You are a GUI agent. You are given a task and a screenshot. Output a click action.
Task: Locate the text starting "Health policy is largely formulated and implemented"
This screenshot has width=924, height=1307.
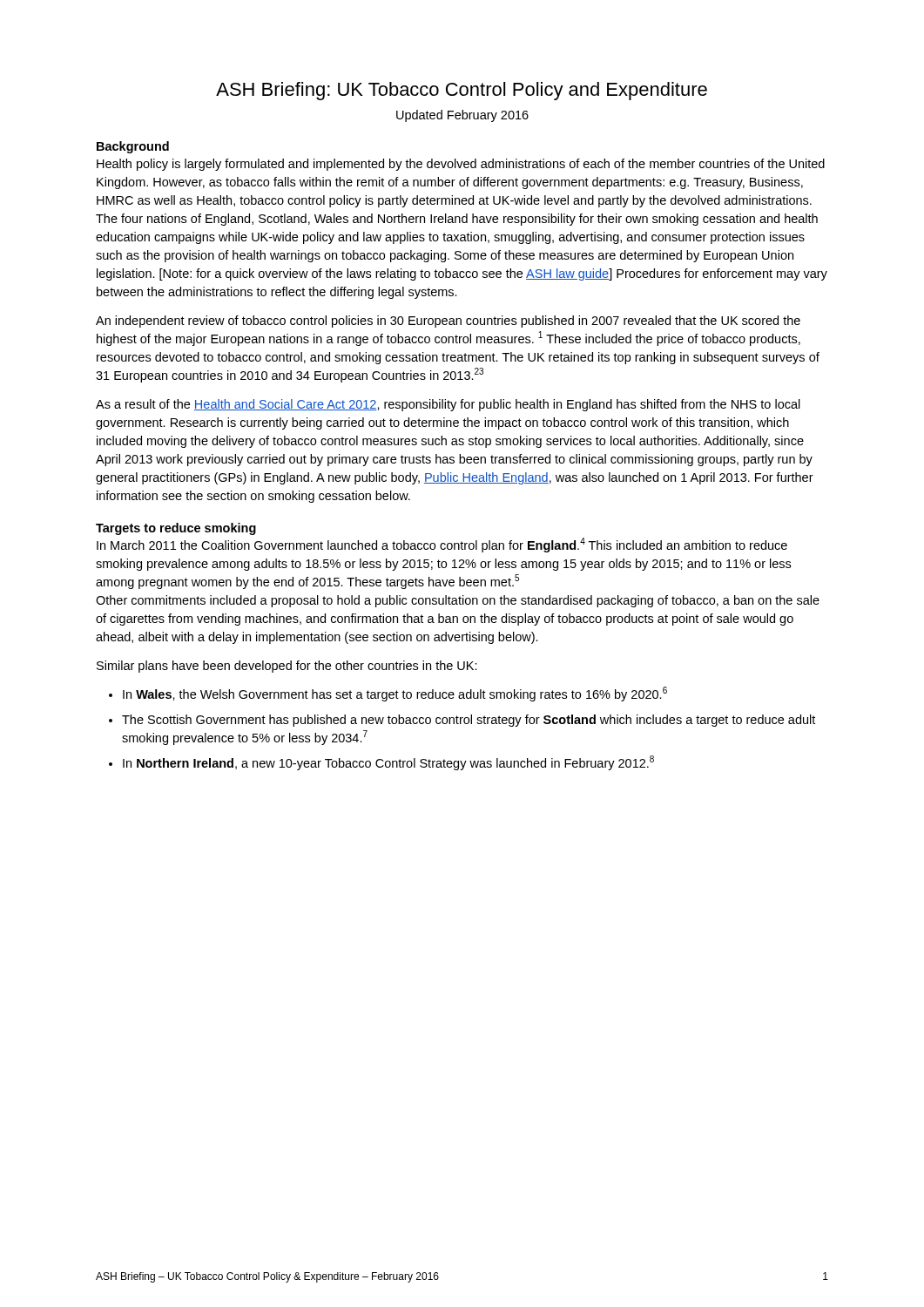[461, 228]
